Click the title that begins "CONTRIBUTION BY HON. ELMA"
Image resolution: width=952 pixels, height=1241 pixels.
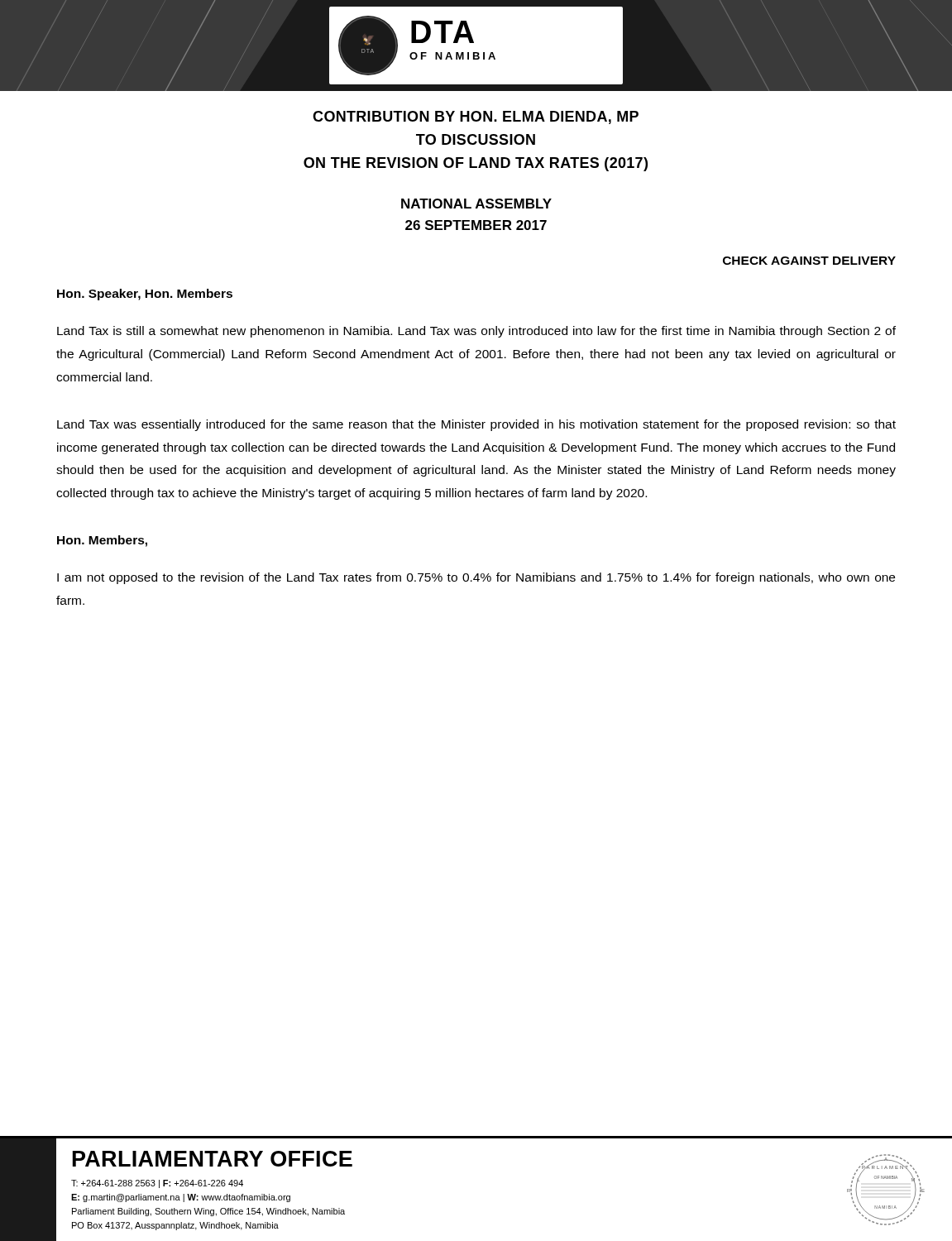[476, 140]
